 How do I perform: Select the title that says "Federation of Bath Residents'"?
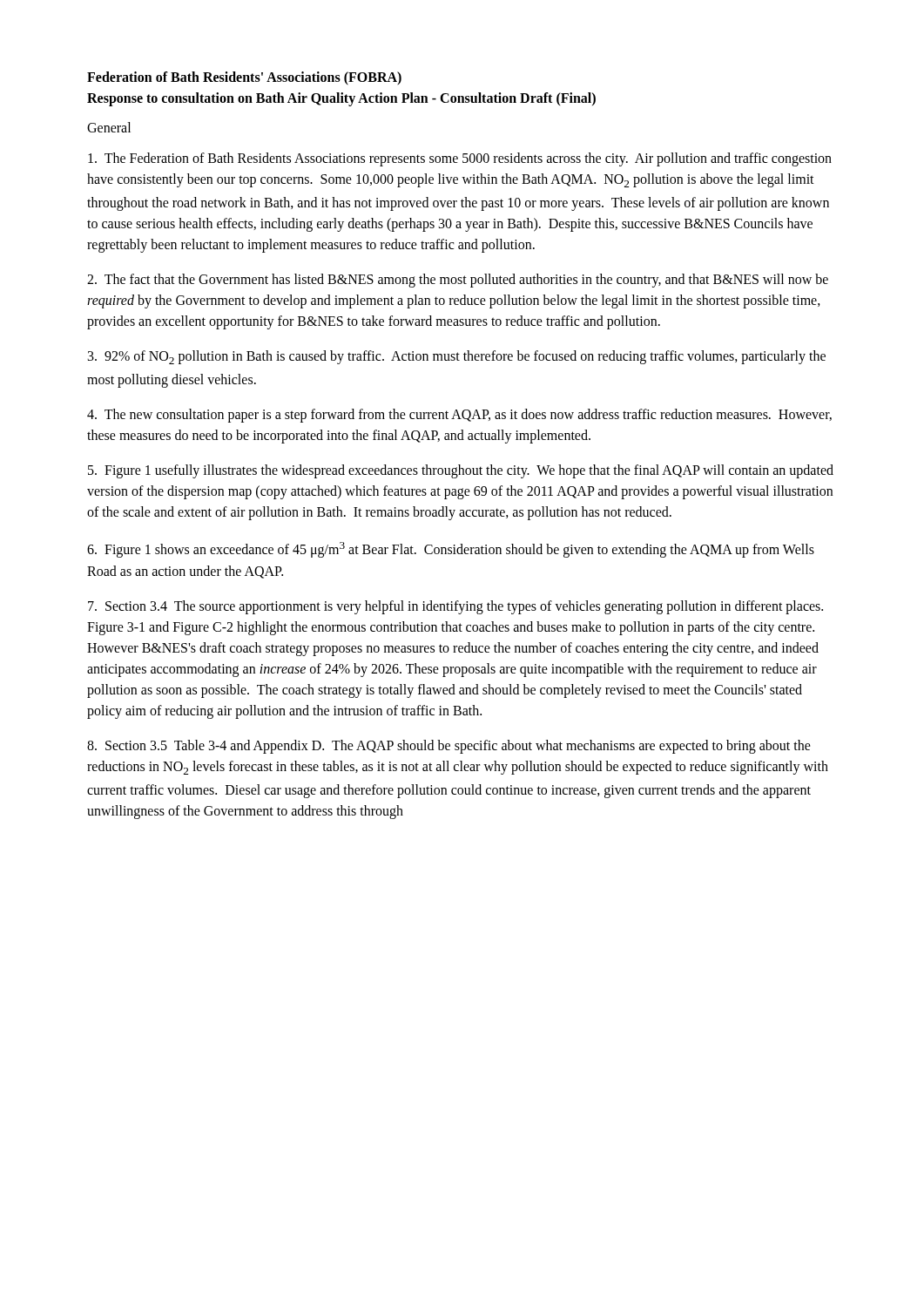(244, 77)
